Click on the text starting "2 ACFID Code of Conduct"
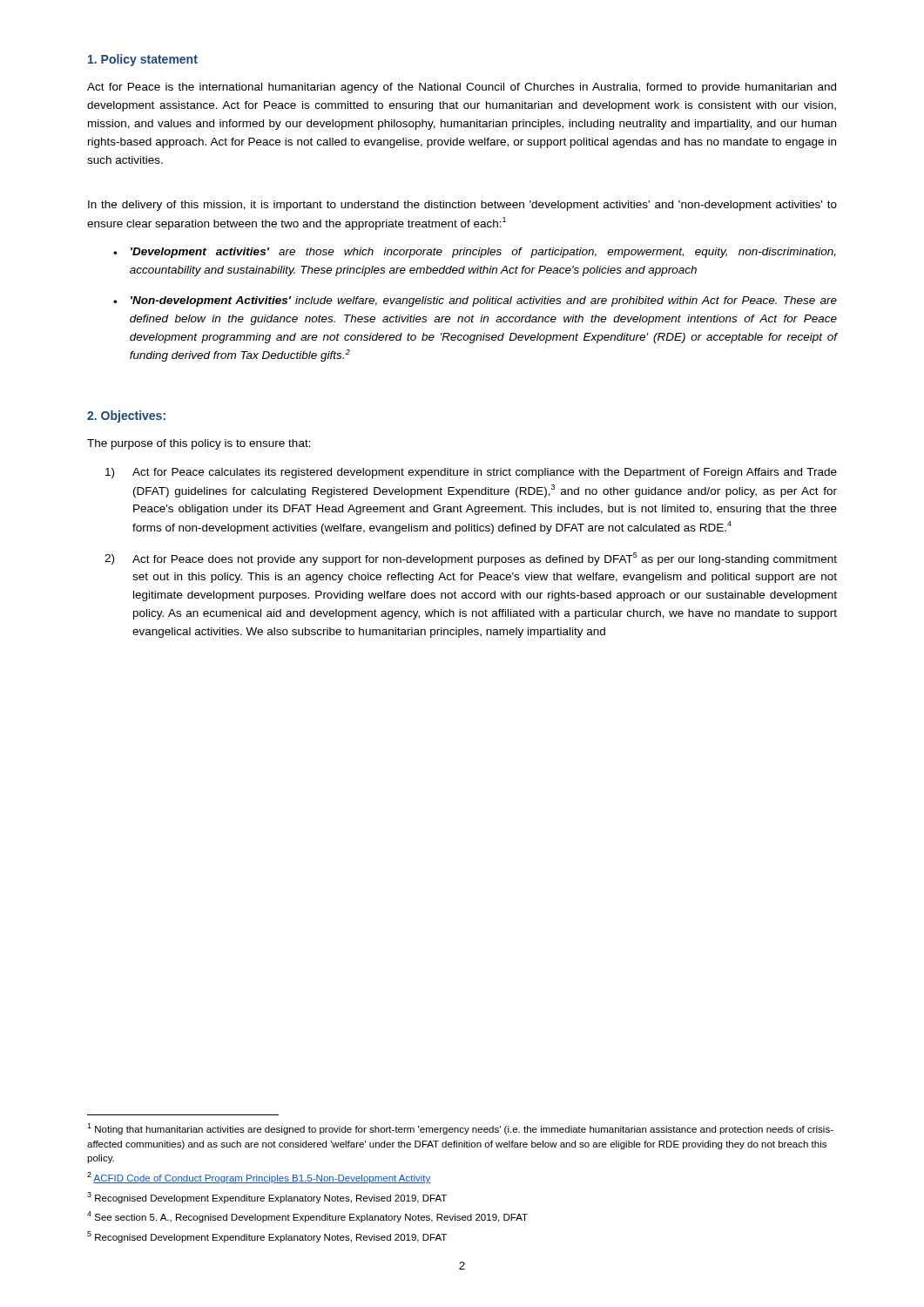Viewport: 924px width, 1307px height. 259,1177
